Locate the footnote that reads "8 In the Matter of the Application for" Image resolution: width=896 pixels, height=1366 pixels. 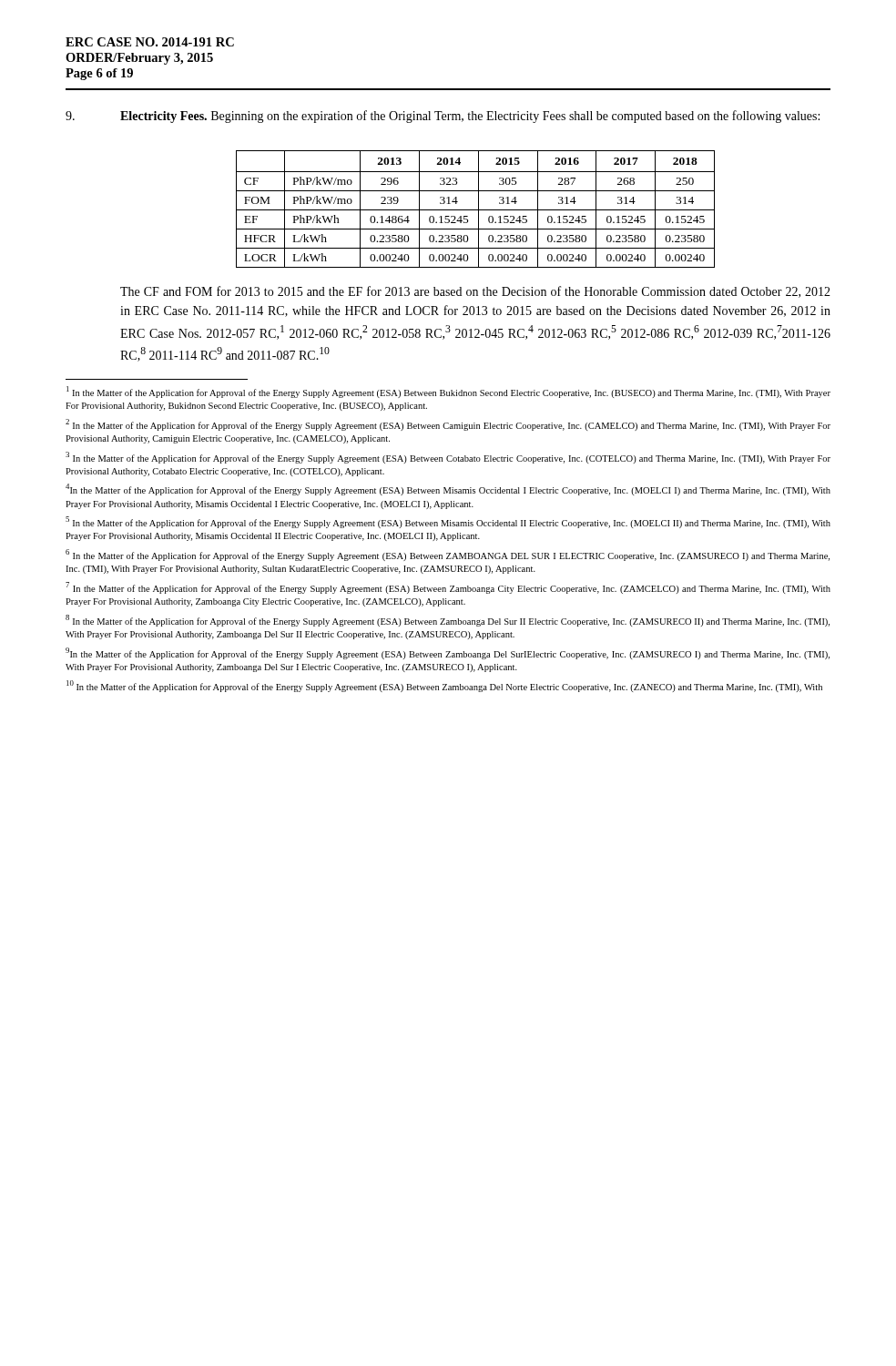[448, 626]
